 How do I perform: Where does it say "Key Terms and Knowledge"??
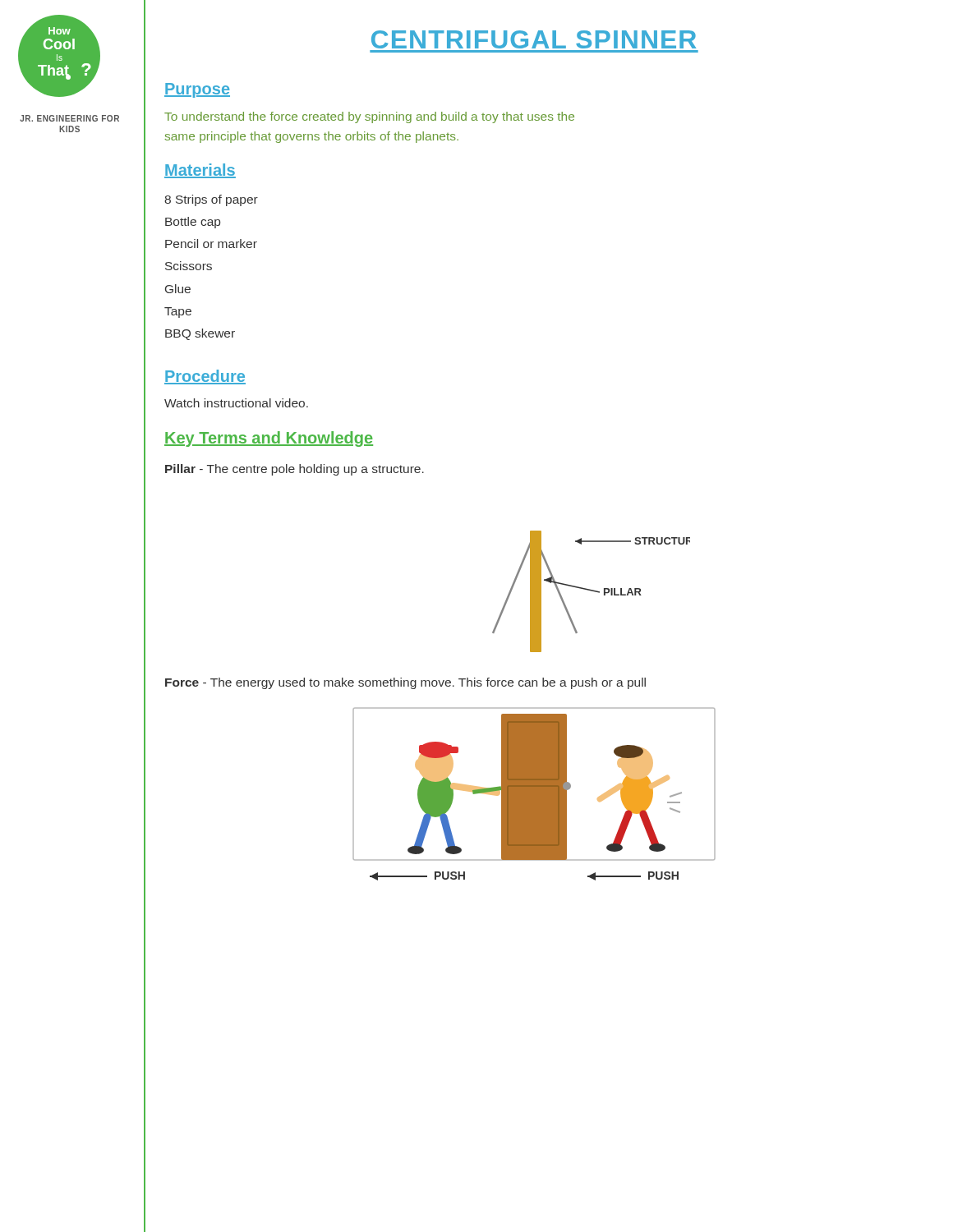click(269, 438)
